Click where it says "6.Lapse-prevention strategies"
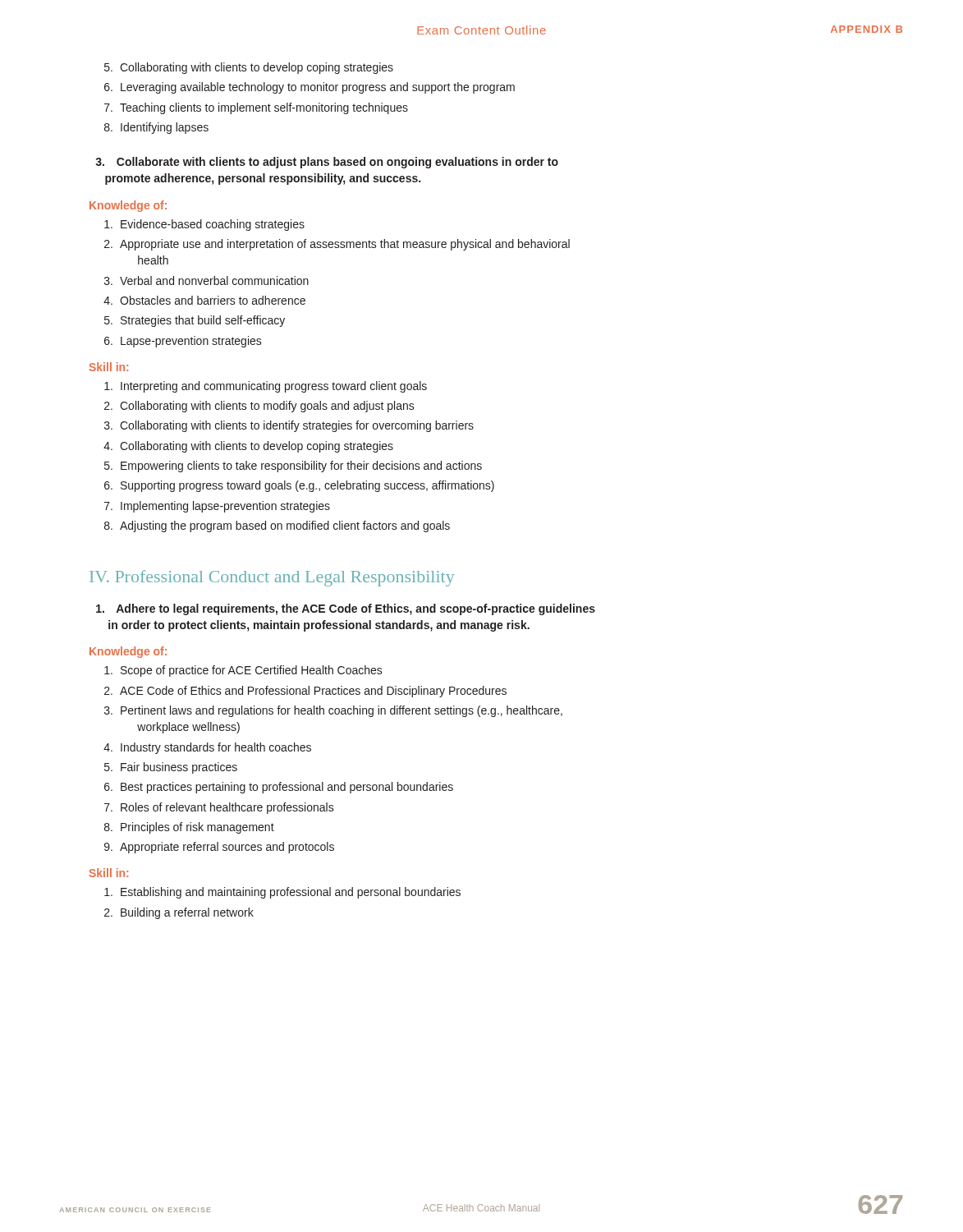 pos(178,341)
